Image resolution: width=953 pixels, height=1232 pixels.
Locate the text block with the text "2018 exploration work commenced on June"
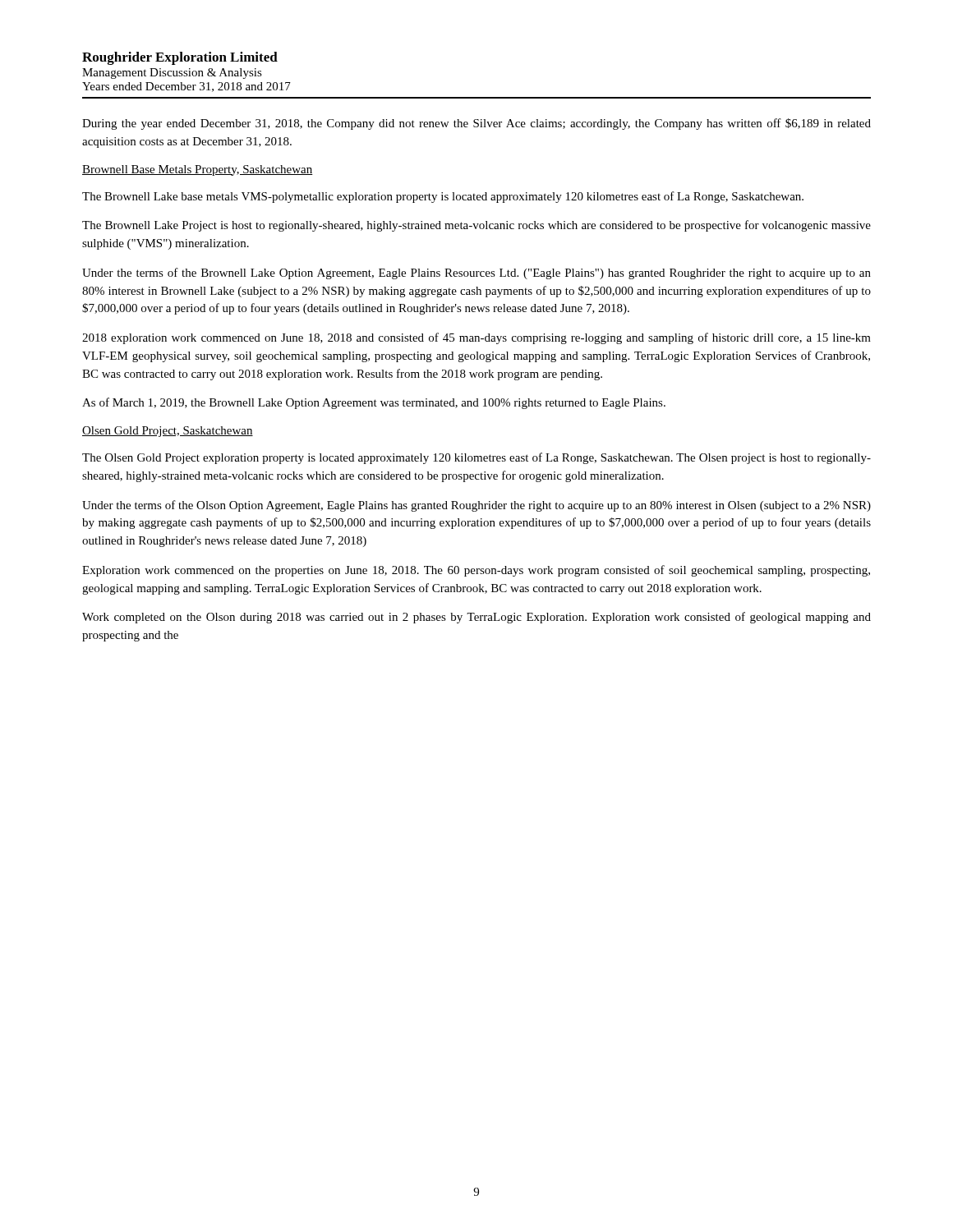tap(476, 355)
